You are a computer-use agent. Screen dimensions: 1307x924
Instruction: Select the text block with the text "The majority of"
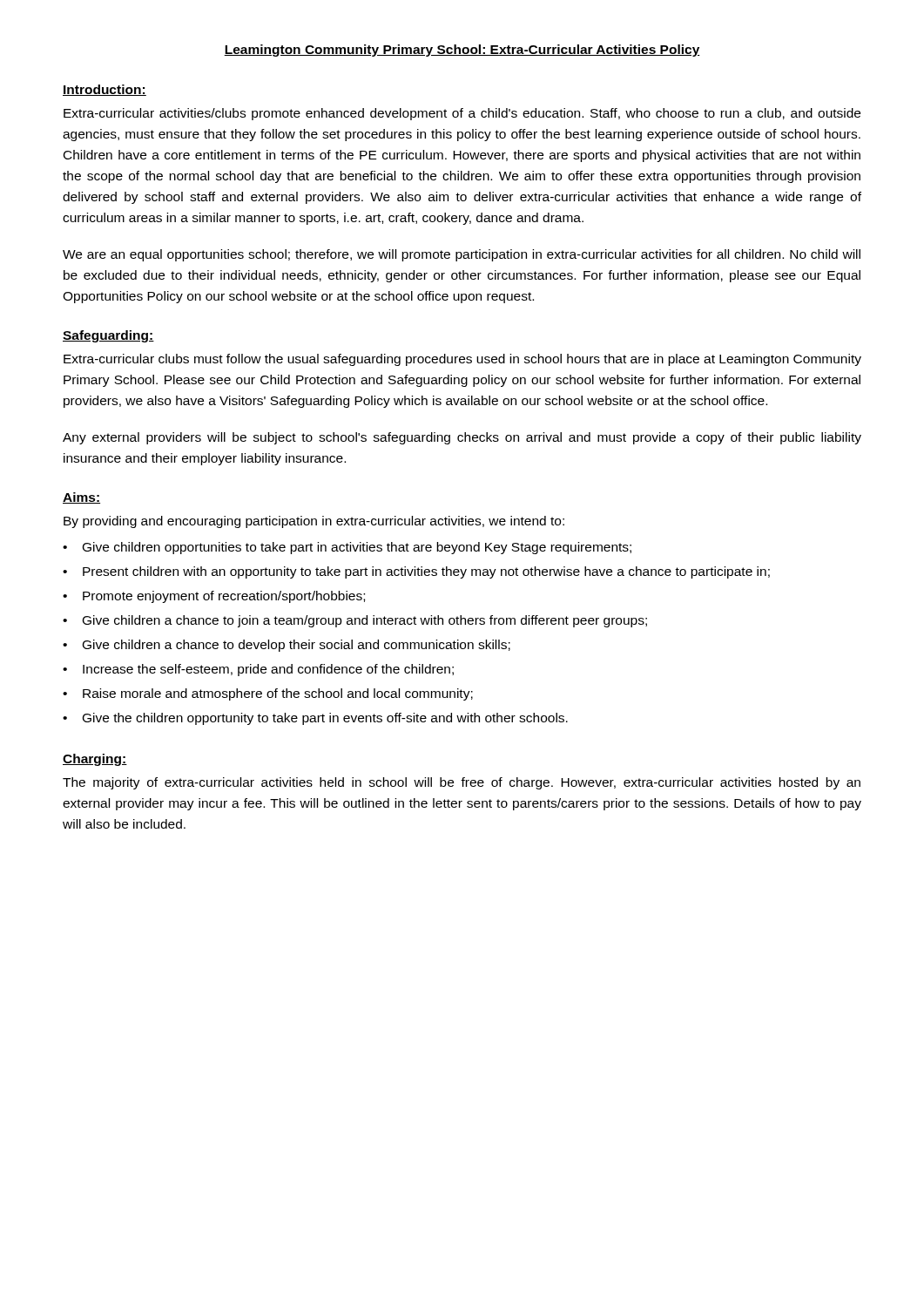coord(462,803)
